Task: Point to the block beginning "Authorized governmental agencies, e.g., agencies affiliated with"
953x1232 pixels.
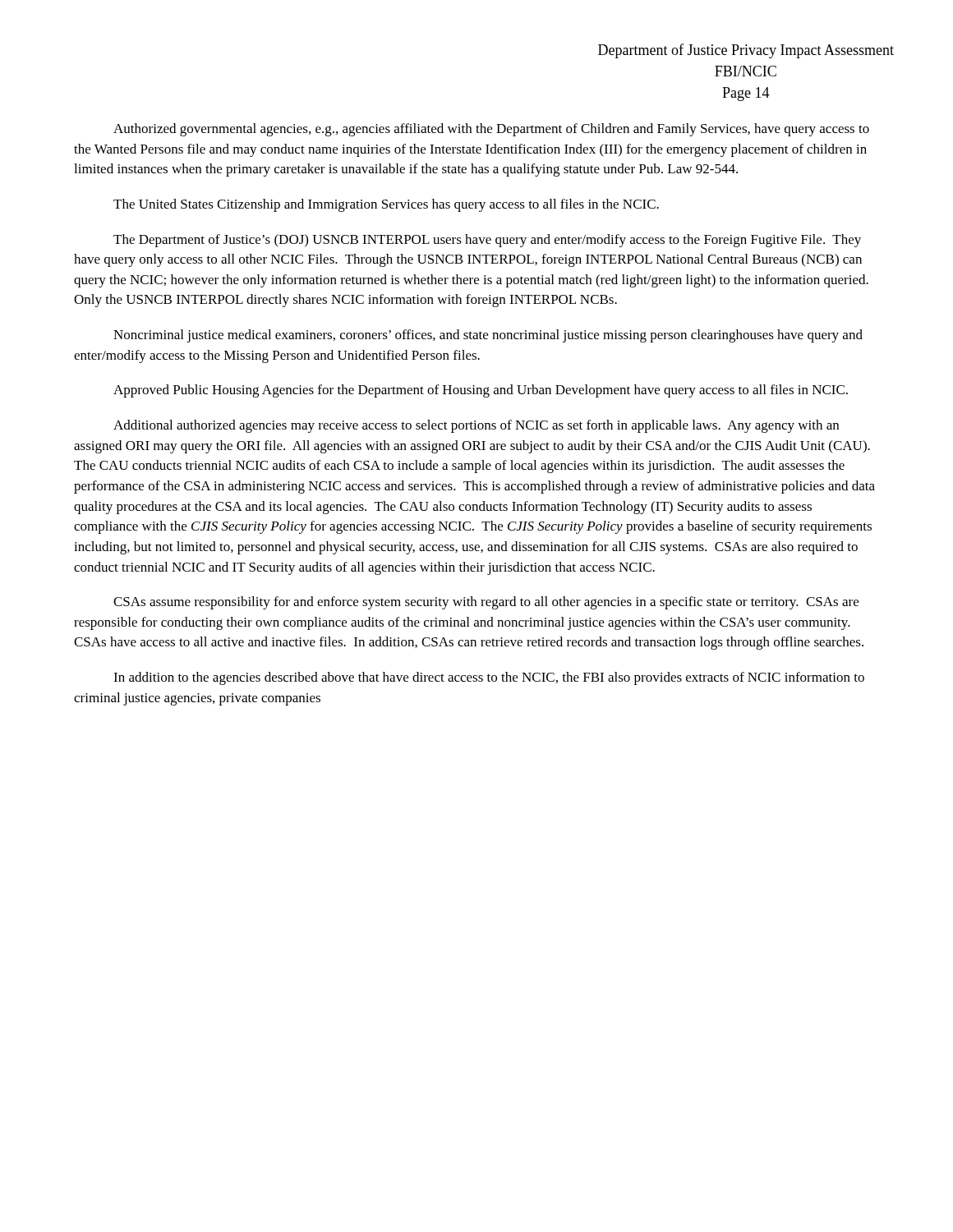Action: tap(472, 149)
